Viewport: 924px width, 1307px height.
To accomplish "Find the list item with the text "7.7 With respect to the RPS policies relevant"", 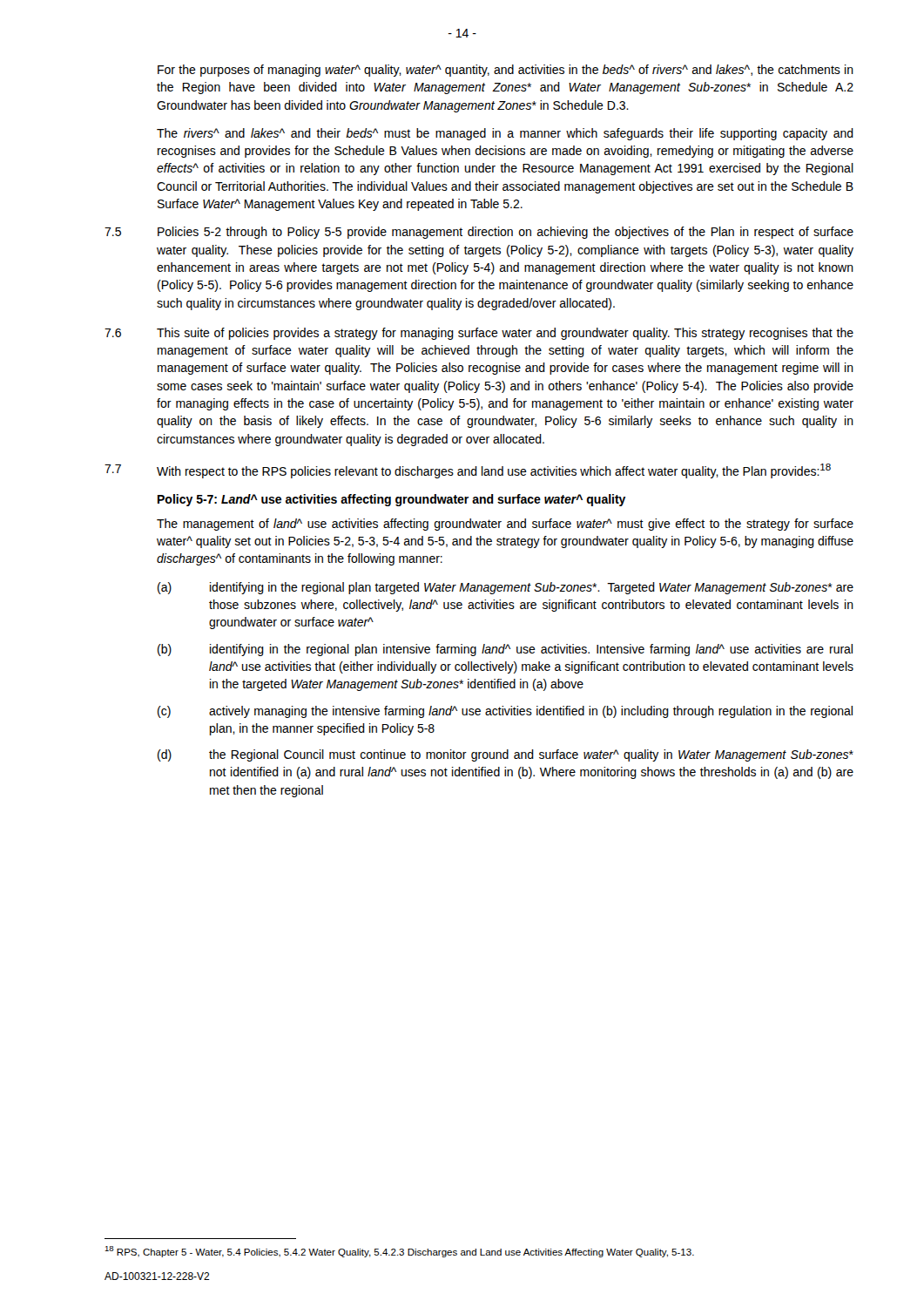I will 479,470.
